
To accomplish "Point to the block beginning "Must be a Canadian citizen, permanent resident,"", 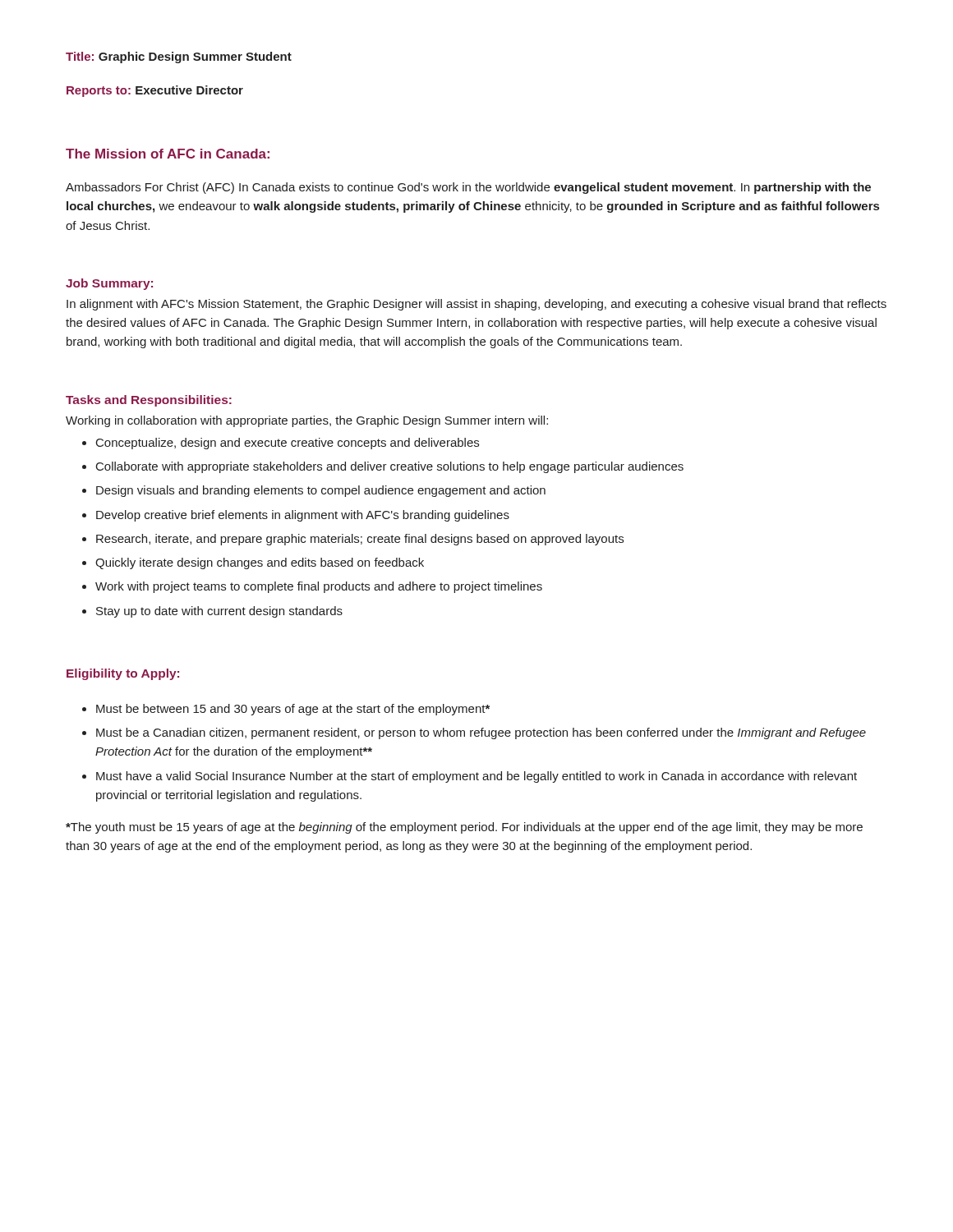I will point(481,742).
